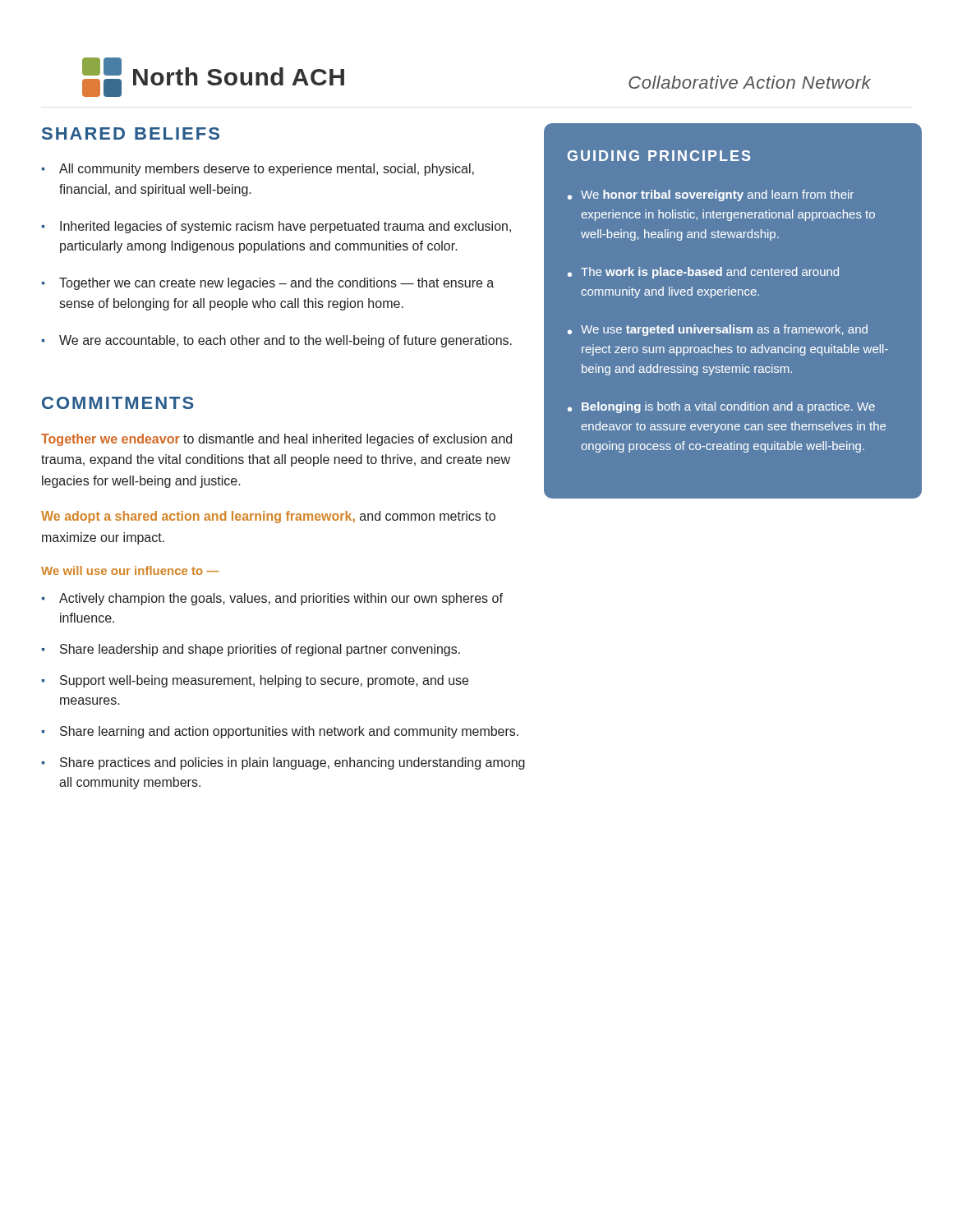Find the list item that says "Inherited legacies of systemic racism"
The height and width of the screenshot is (1232, 953).
[286, 236]
